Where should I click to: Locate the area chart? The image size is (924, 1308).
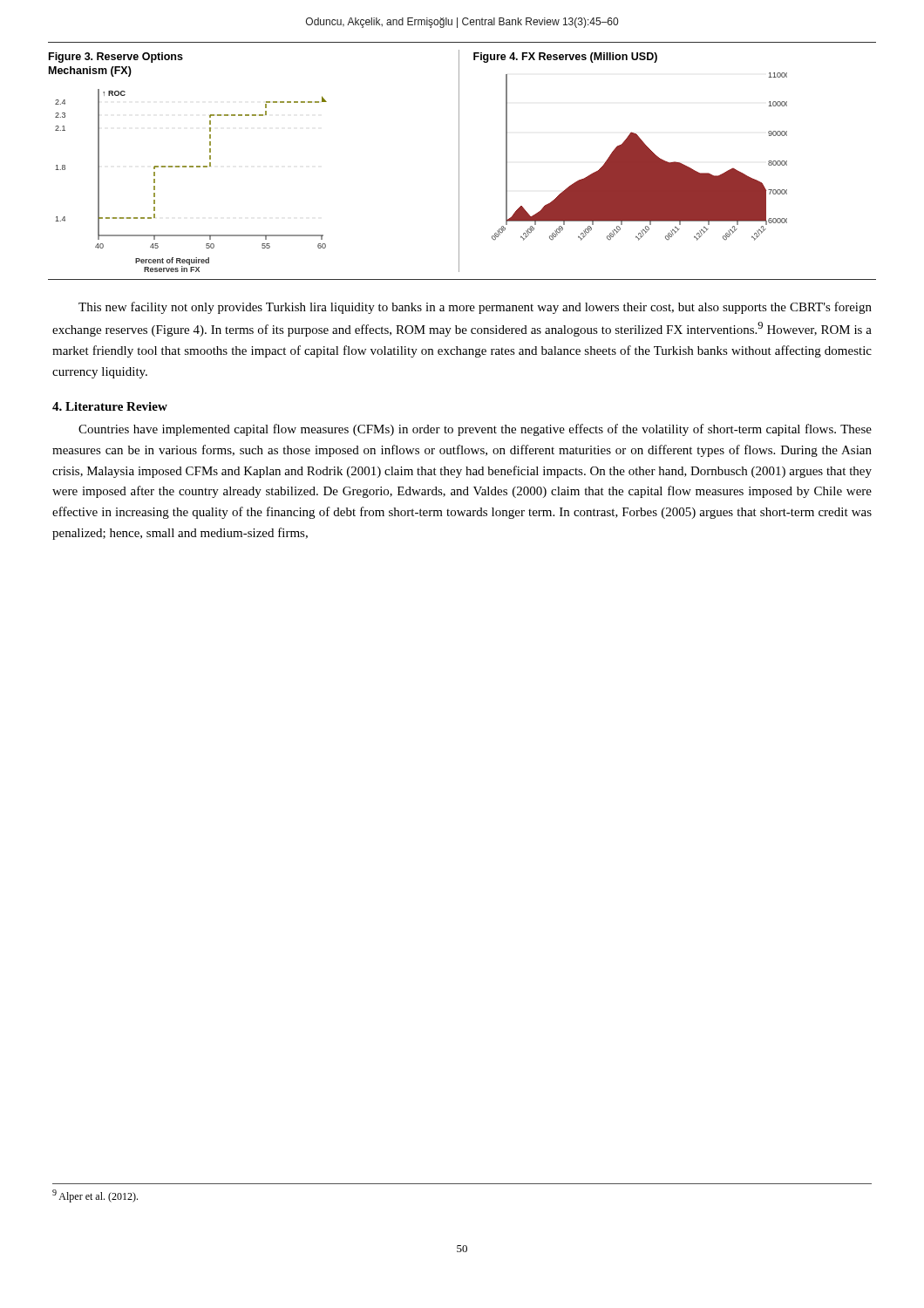pyautogui.click(x=667, y=154)
